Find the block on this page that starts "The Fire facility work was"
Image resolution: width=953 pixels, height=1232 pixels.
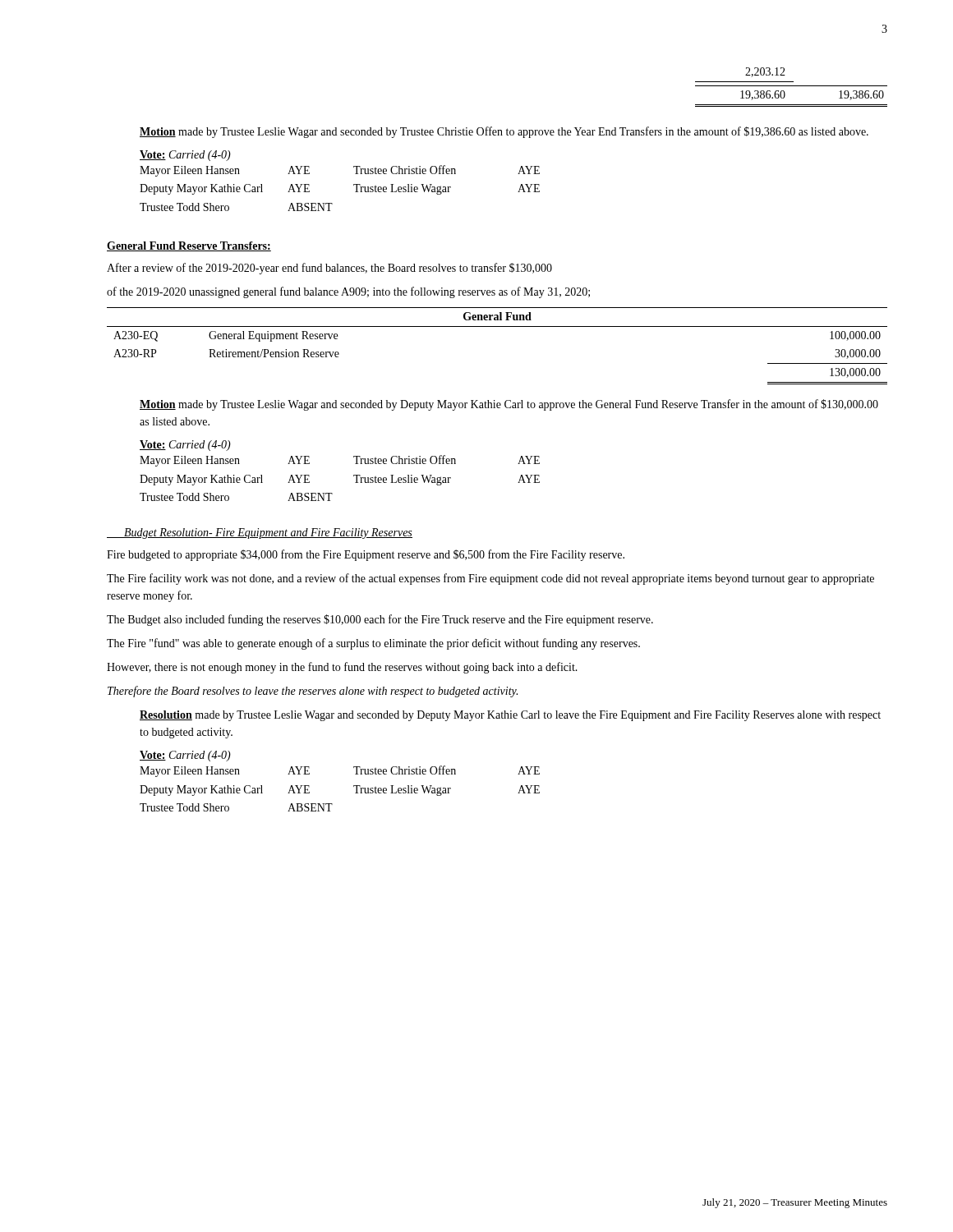[x=491, y=588]
